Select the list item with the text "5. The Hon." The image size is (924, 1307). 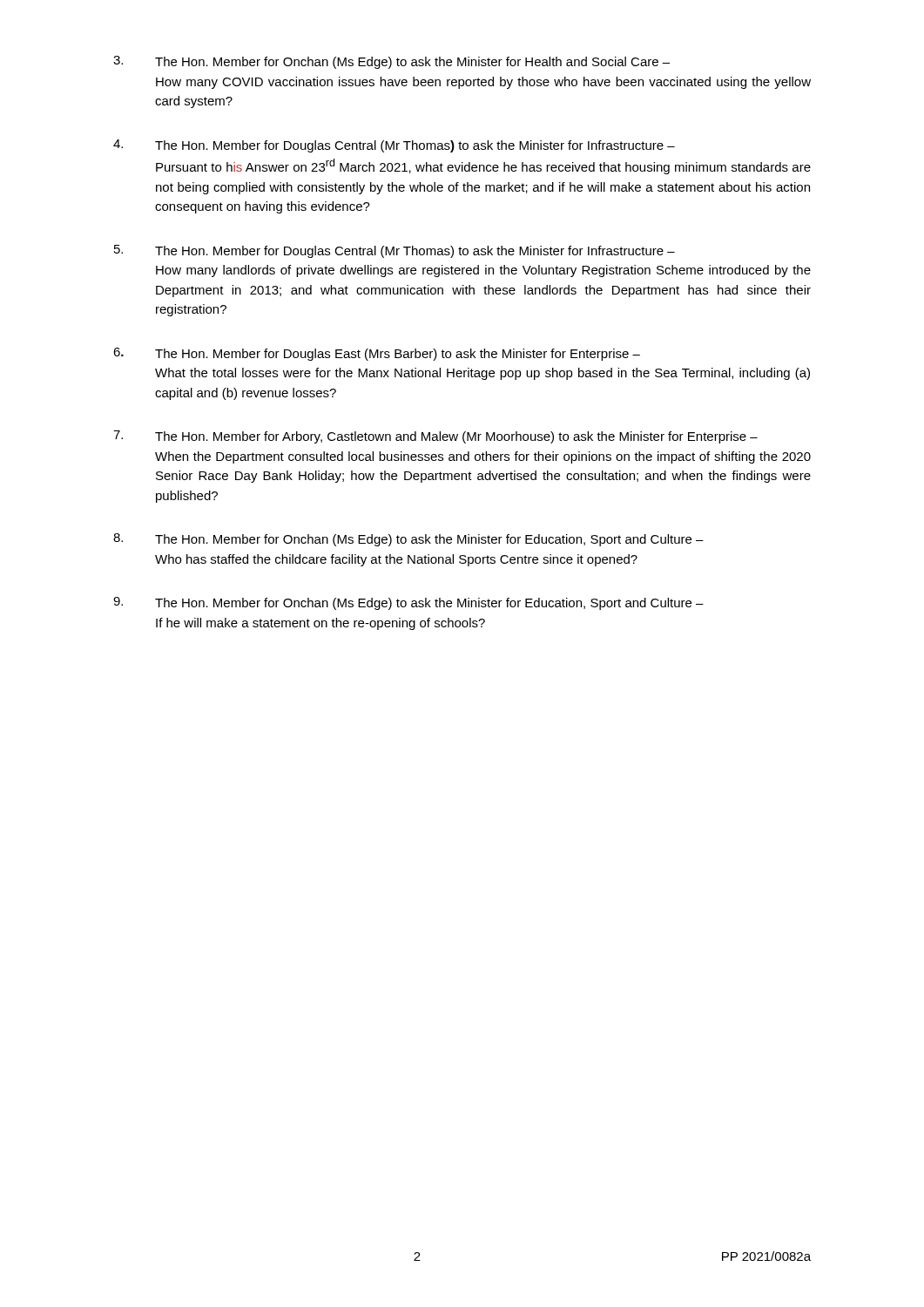coord(462,283)
